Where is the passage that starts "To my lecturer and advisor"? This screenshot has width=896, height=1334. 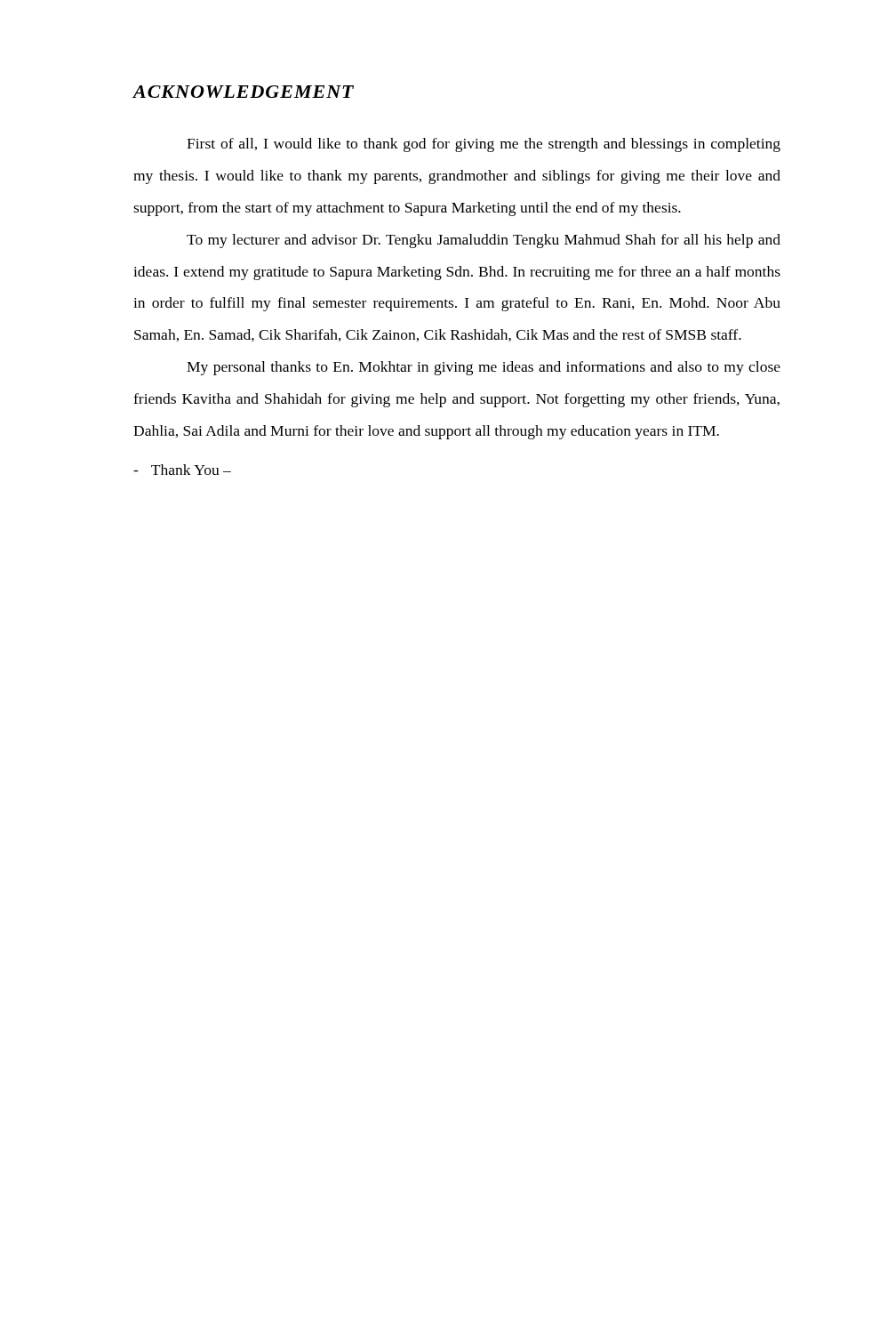coord(457,287)
